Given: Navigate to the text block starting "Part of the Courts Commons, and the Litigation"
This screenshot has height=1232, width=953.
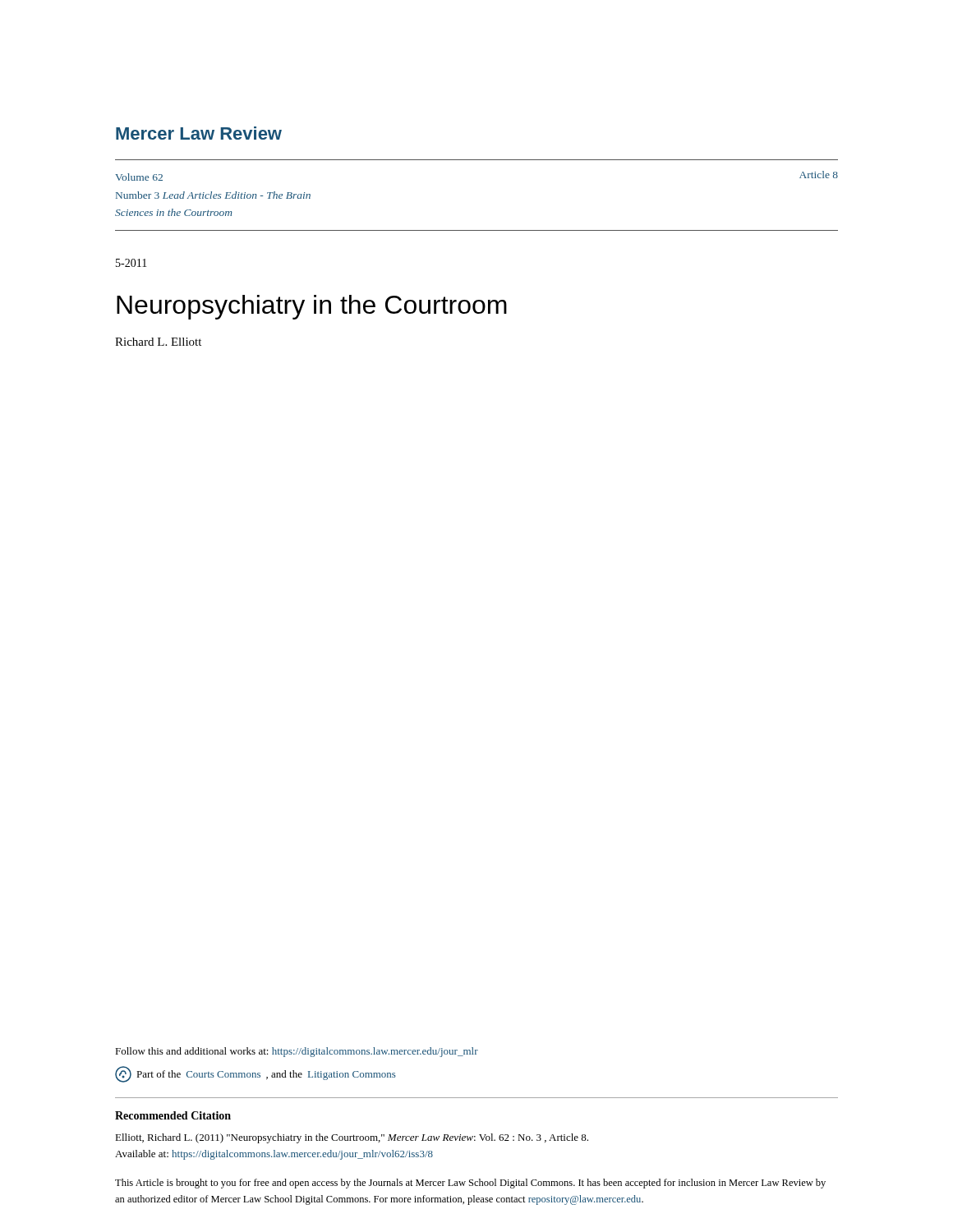Looking at the screenshot, I should [255, 1074].
